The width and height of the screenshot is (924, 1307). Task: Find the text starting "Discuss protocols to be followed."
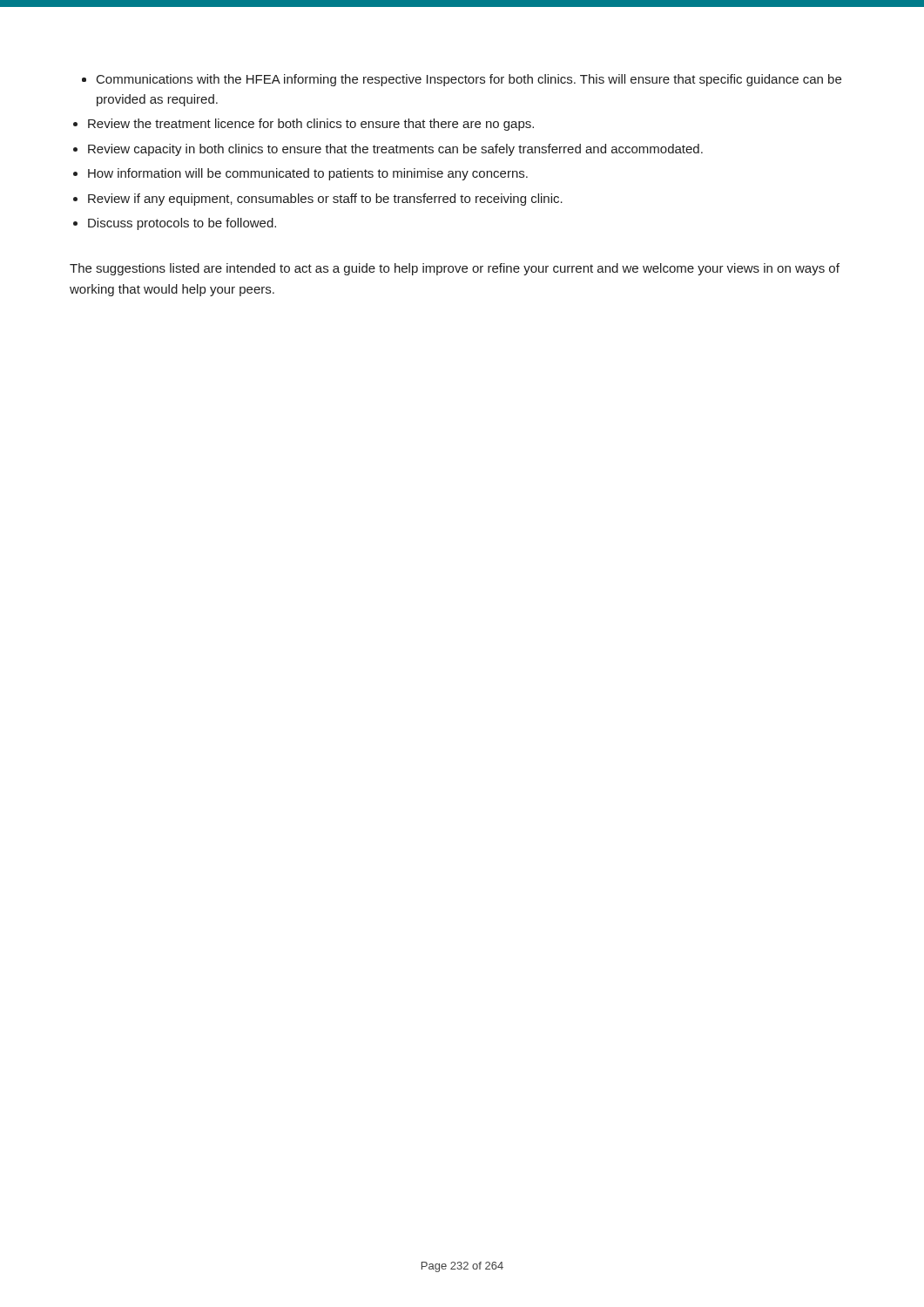182,224
